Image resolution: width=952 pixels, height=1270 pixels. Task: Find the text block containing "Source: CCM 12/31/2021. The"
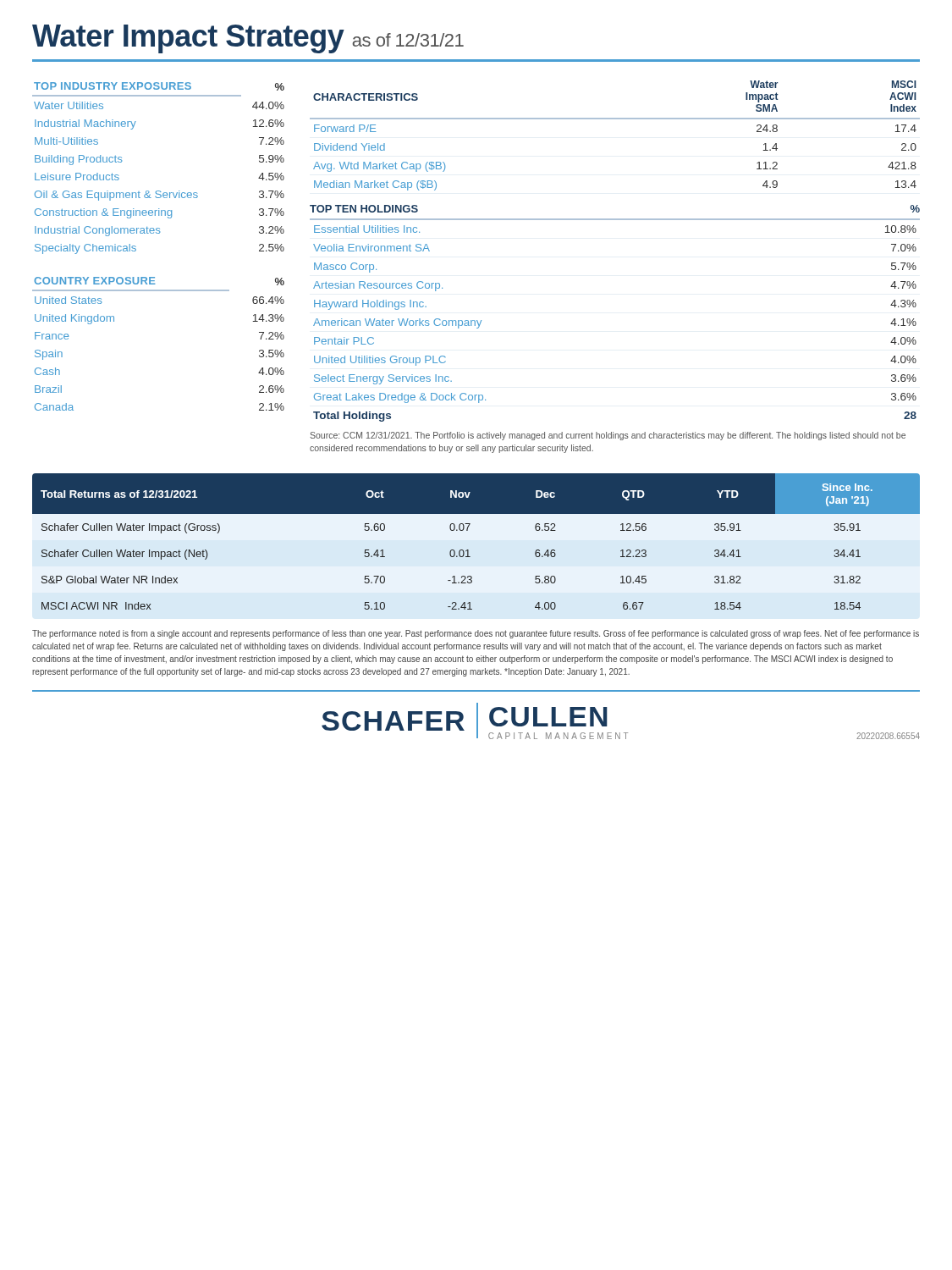click(608, 442)
